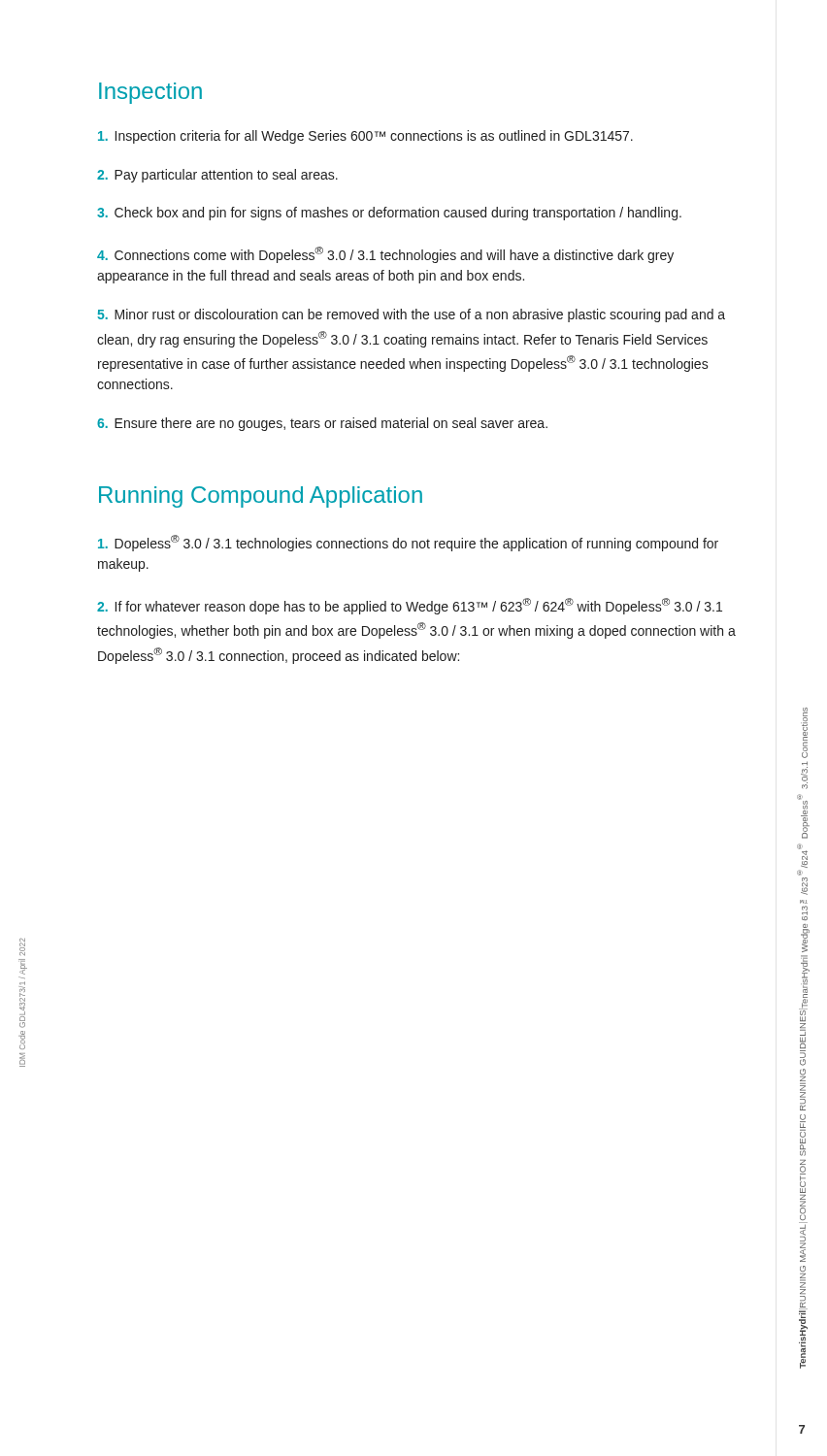Click on the element starting "2. If for"
827x1456 pixels.
[x=418, y=630]
